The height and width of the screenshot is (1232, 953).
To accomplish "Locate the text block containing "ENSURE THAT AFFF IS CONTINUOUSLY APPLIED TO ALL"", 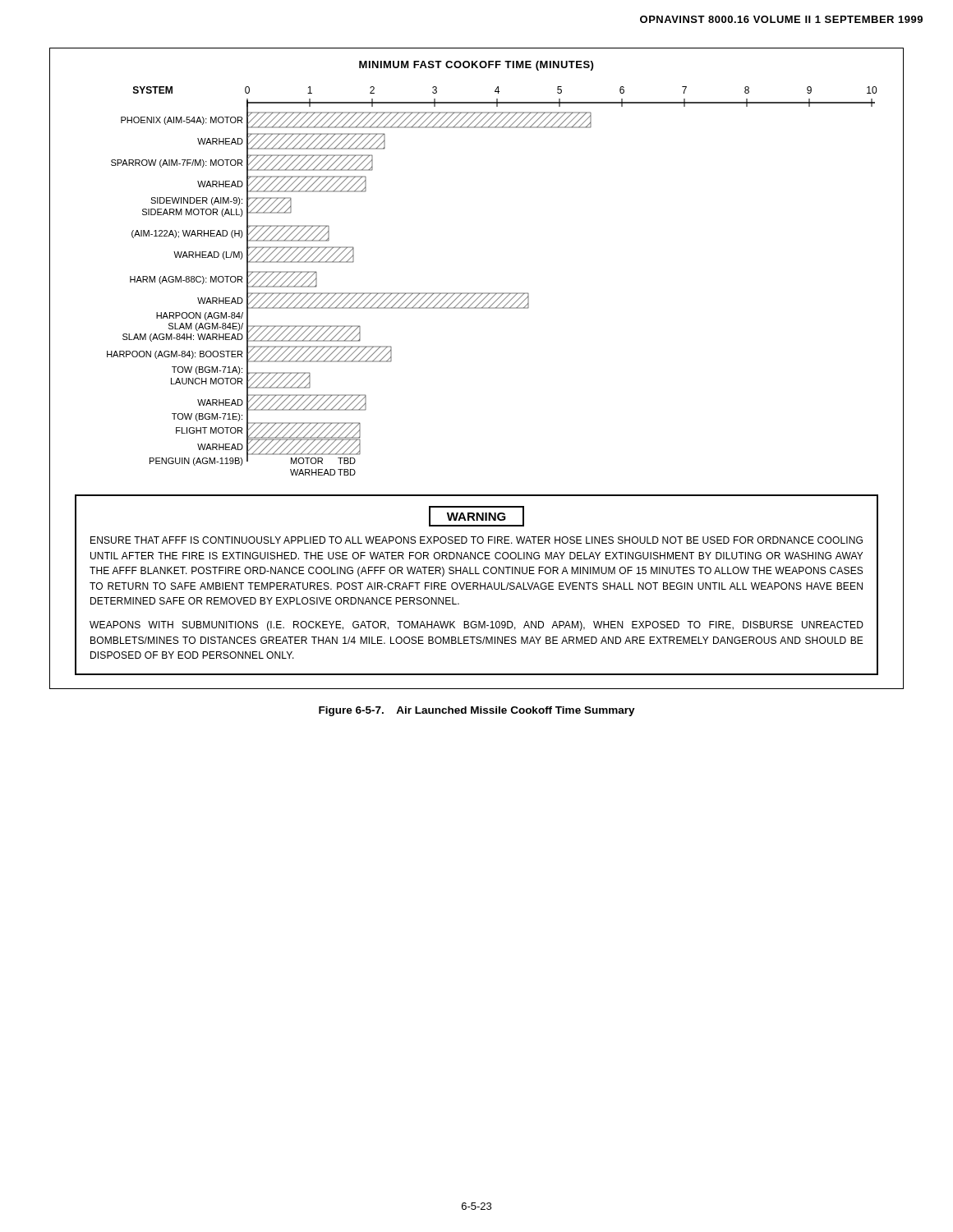I will (x=476, y=598).
